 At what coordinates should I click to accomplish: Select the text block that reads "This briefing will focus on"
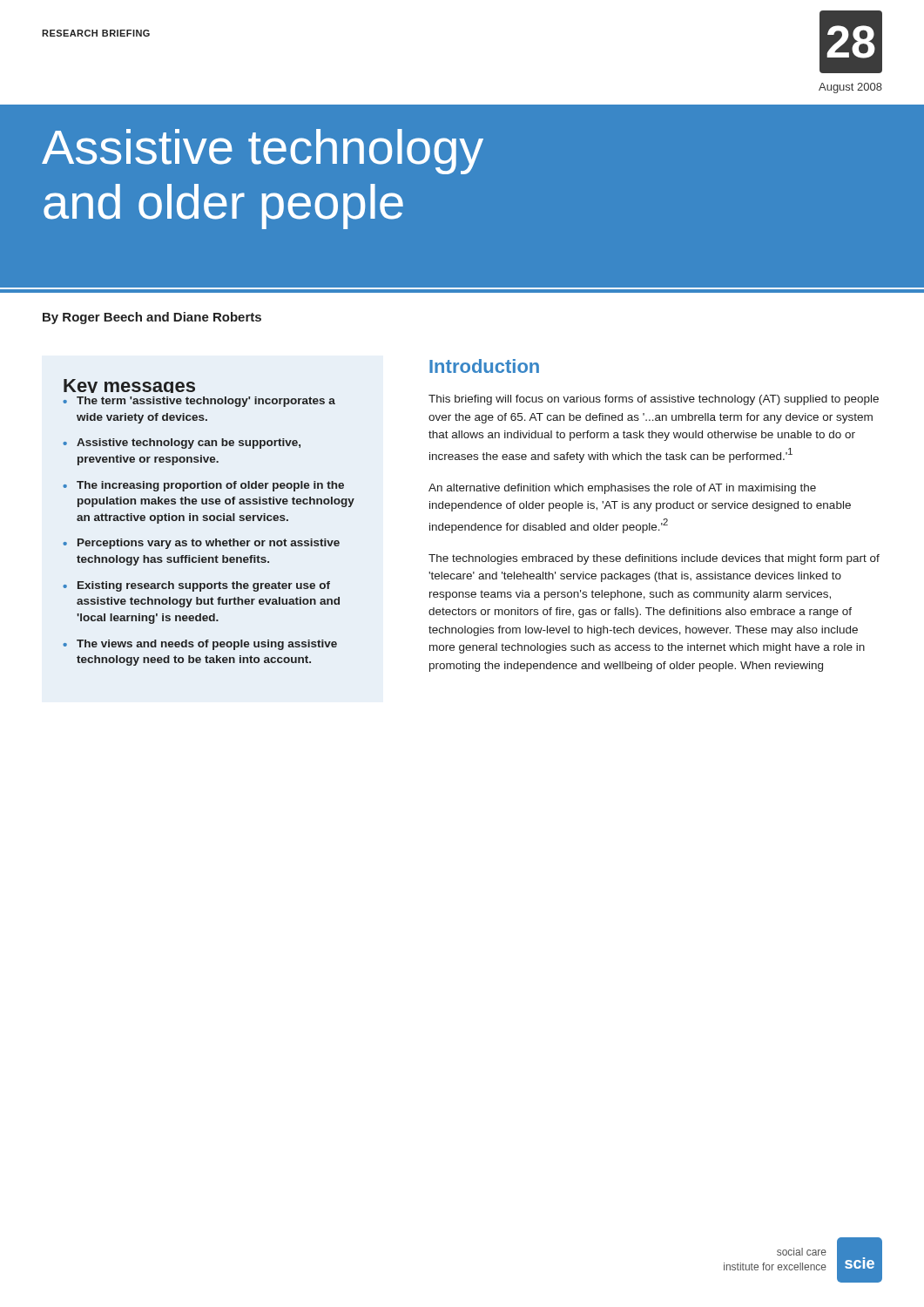click(654, 427)
